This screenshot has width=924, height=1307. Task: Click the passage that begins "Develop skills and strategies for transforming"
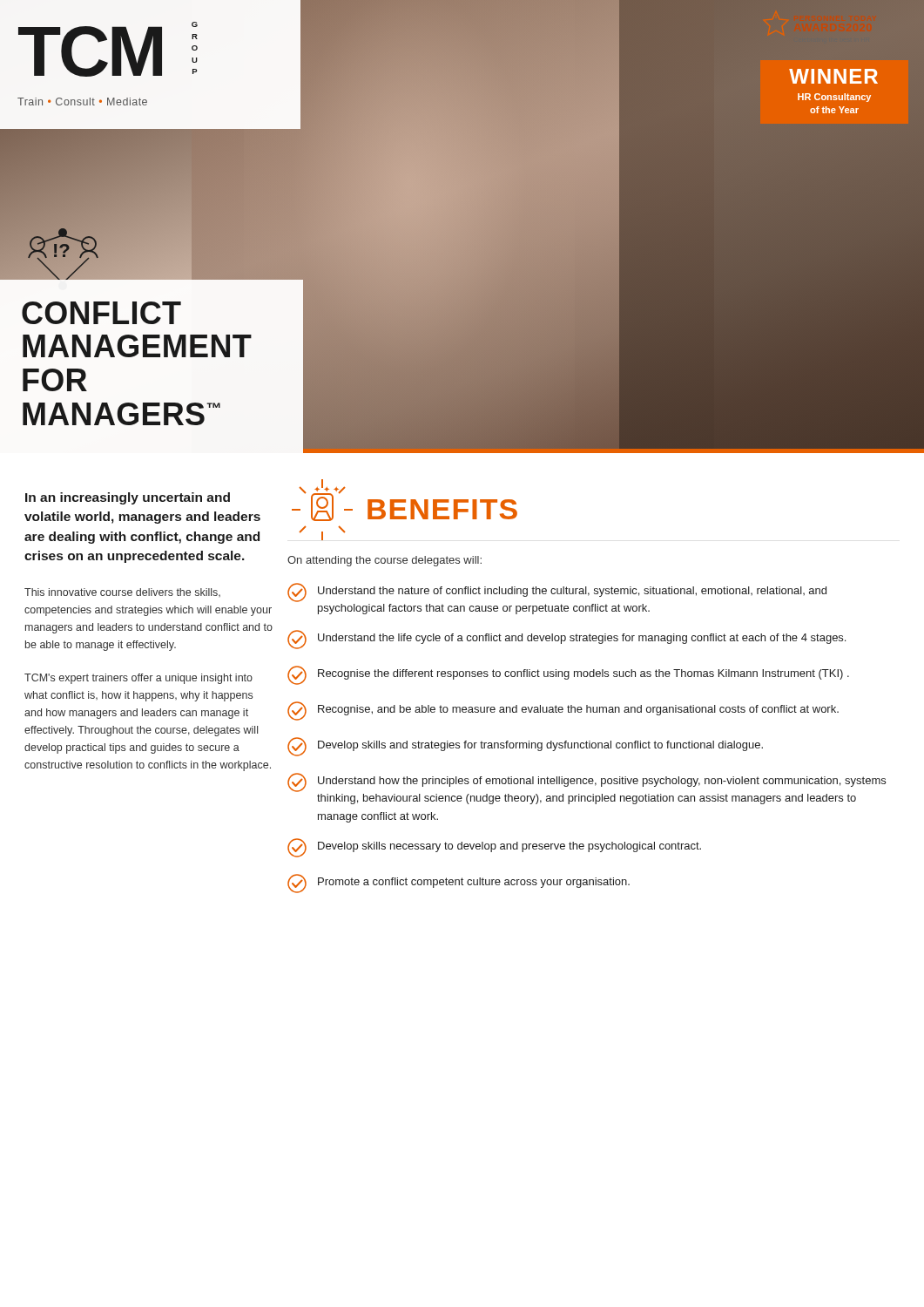tap(526, 748)
